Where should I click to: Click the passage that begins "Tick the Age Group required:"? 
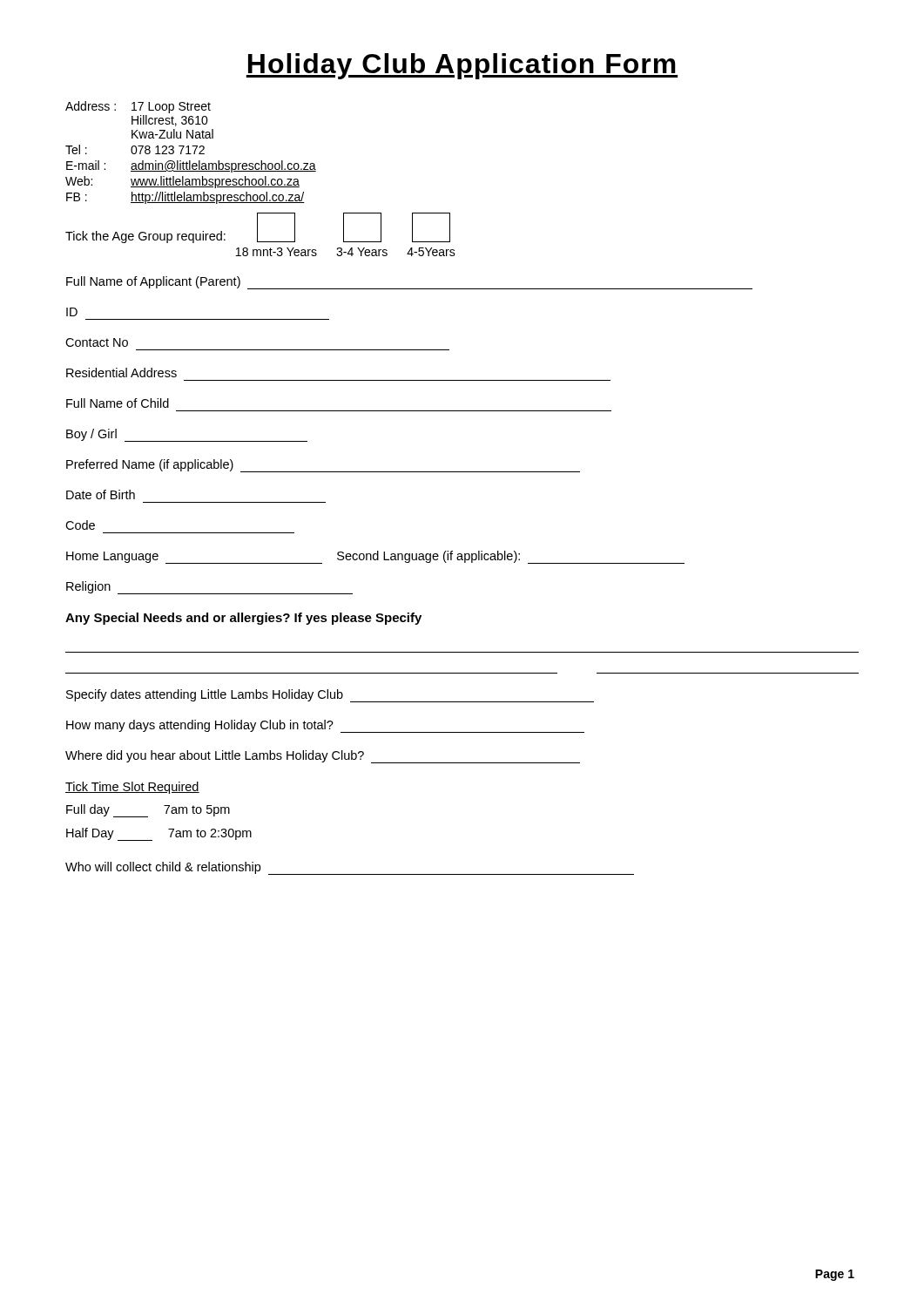pyautogui.click(x=260, y=236)
